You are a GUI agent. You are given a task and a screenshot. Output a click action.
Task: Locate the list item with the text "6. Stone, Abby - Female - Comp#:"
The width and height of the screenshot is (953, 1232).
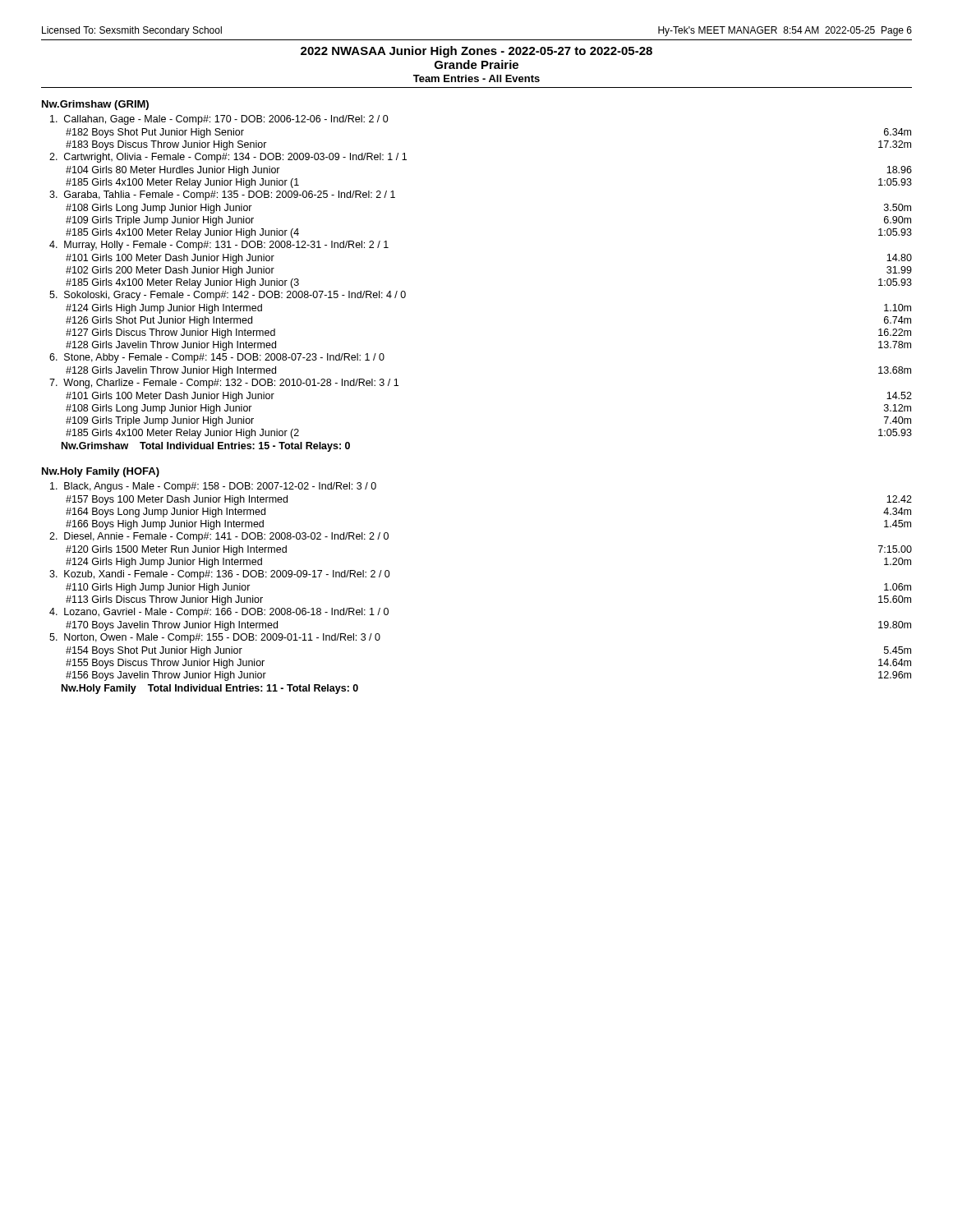click(217, 358)
